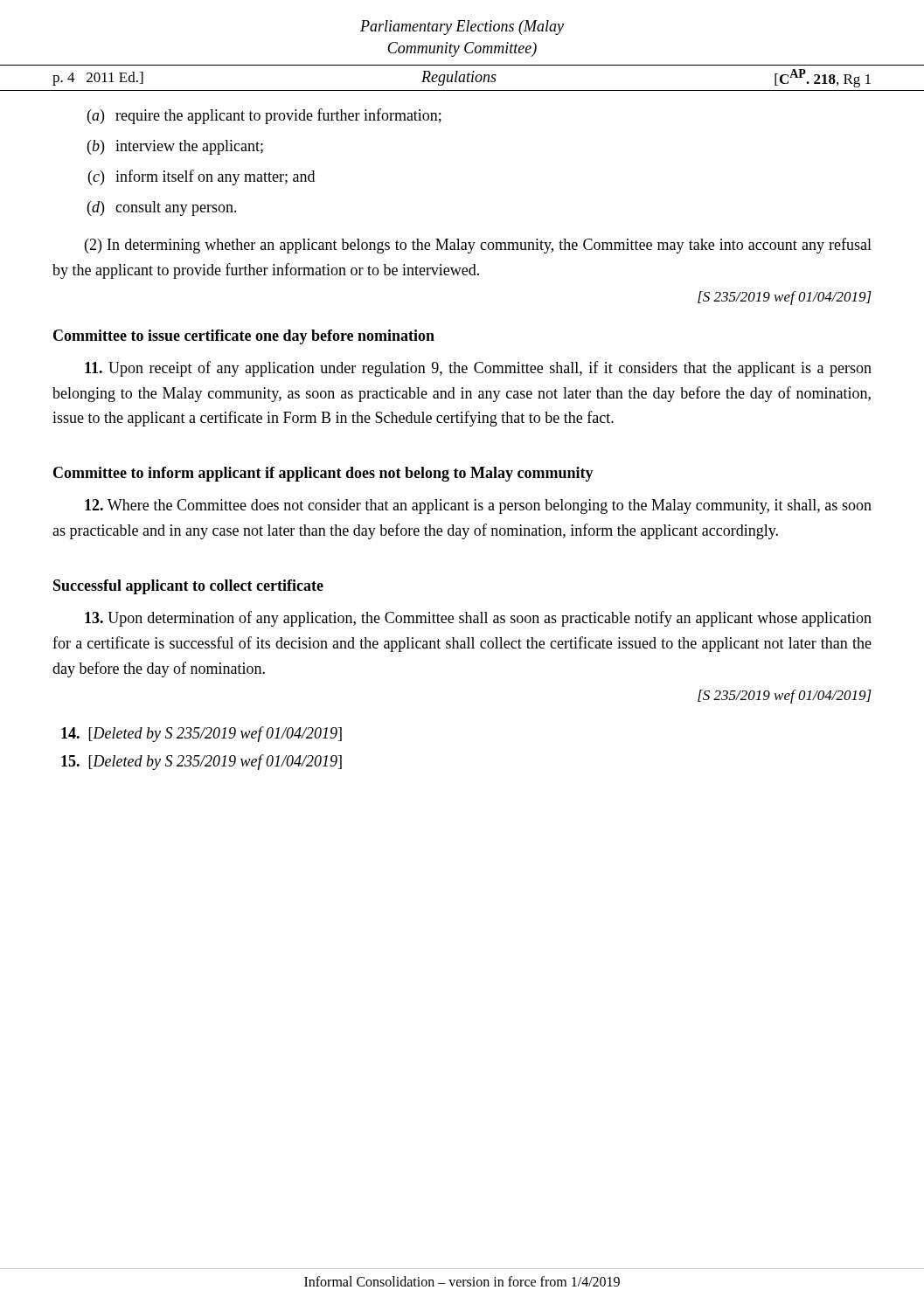Select the text block that says "Upon determination of any application, the Committee shall"
Screen dimensions: 1311x924
(462, 643)
